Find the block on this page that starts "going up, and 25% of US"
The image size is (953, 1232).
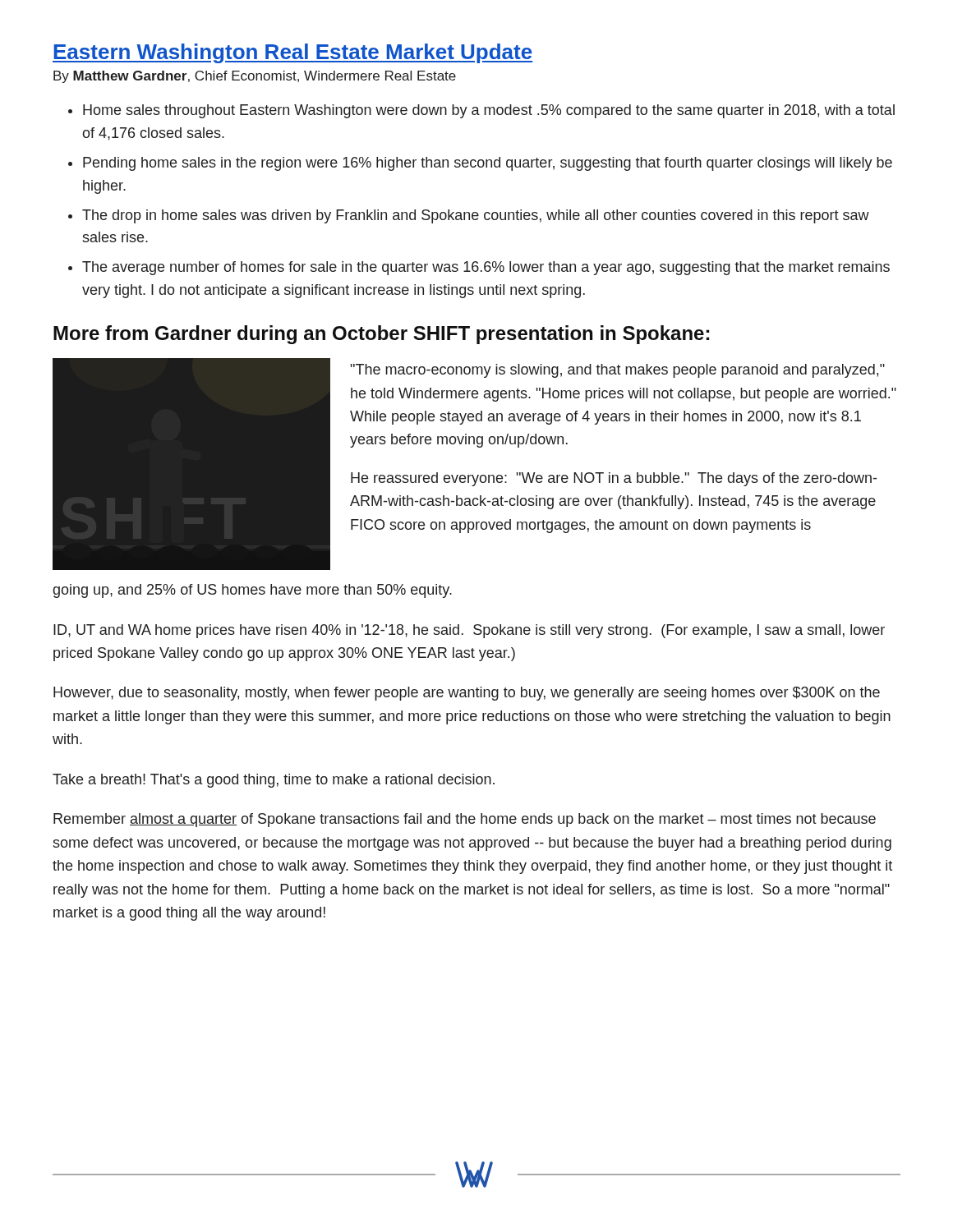[253, 590]
